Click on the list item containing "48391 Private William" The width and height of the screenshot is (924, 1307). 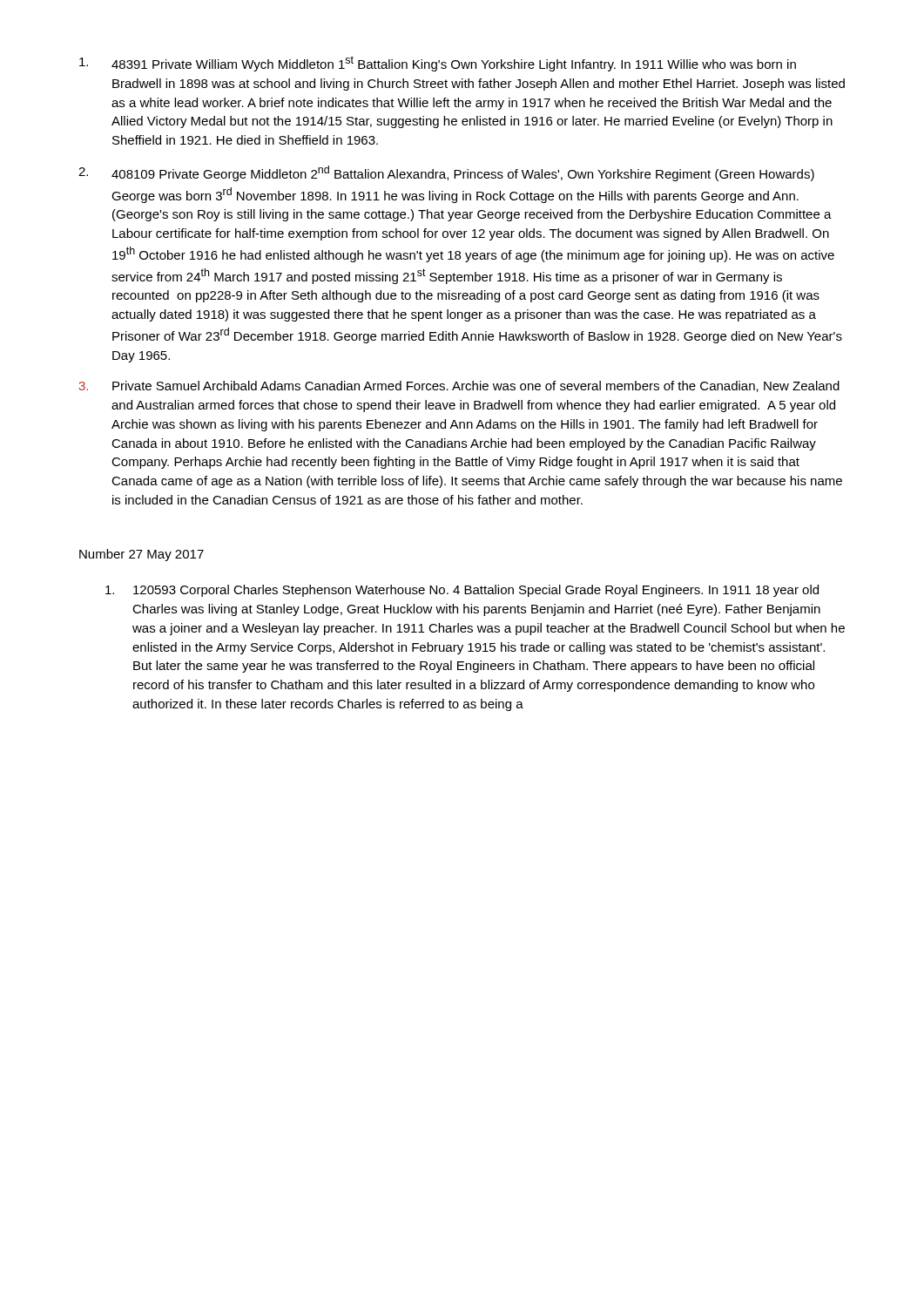pyautogui.click(x=462, y=101)
